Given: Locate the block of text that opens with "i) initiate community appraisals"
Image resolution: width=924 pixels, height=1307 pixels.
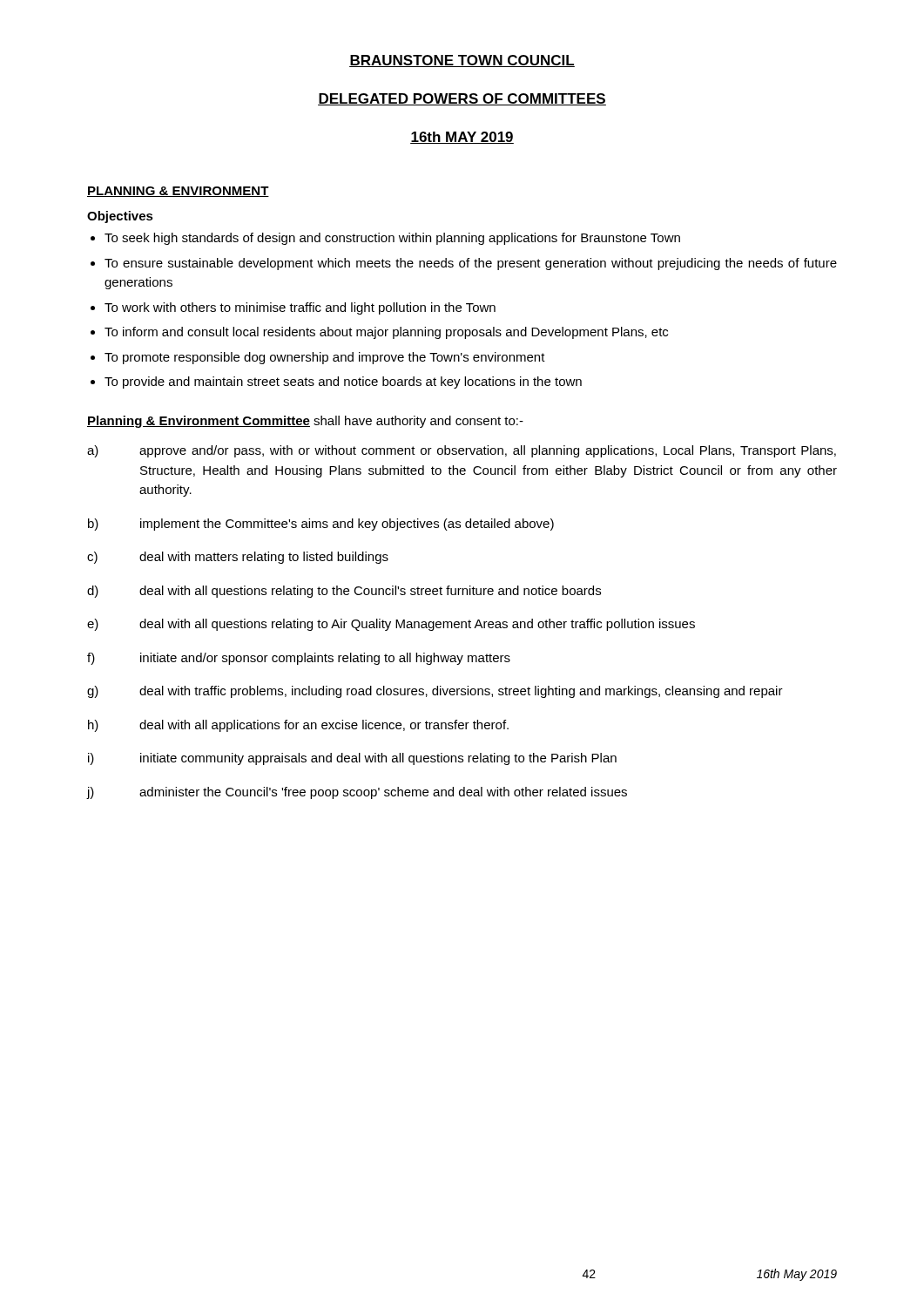Looking at the screenshot, I should (462, 758).
